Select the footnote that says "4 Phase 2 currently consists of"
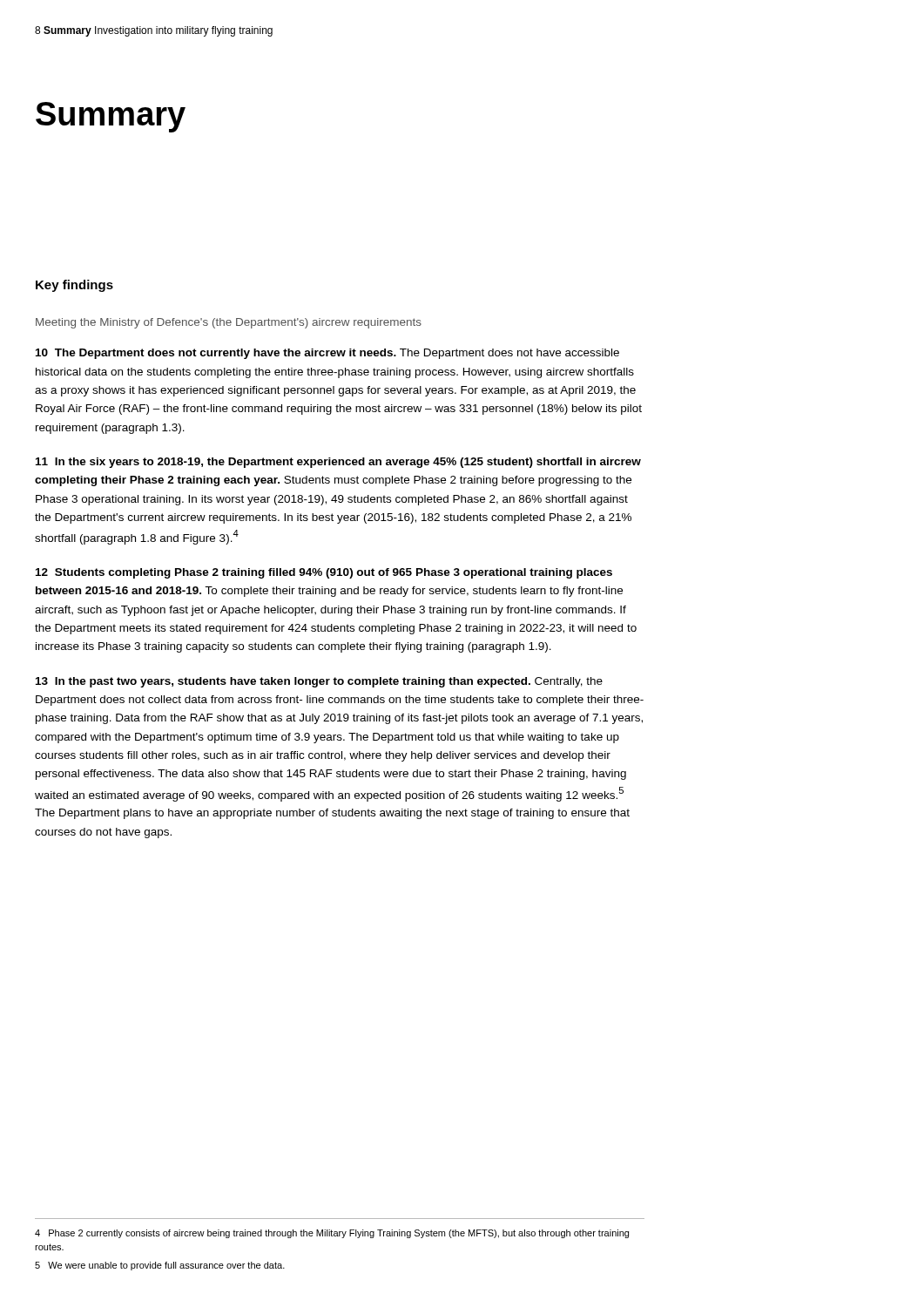The image size is (924, 1307). 332,1240
